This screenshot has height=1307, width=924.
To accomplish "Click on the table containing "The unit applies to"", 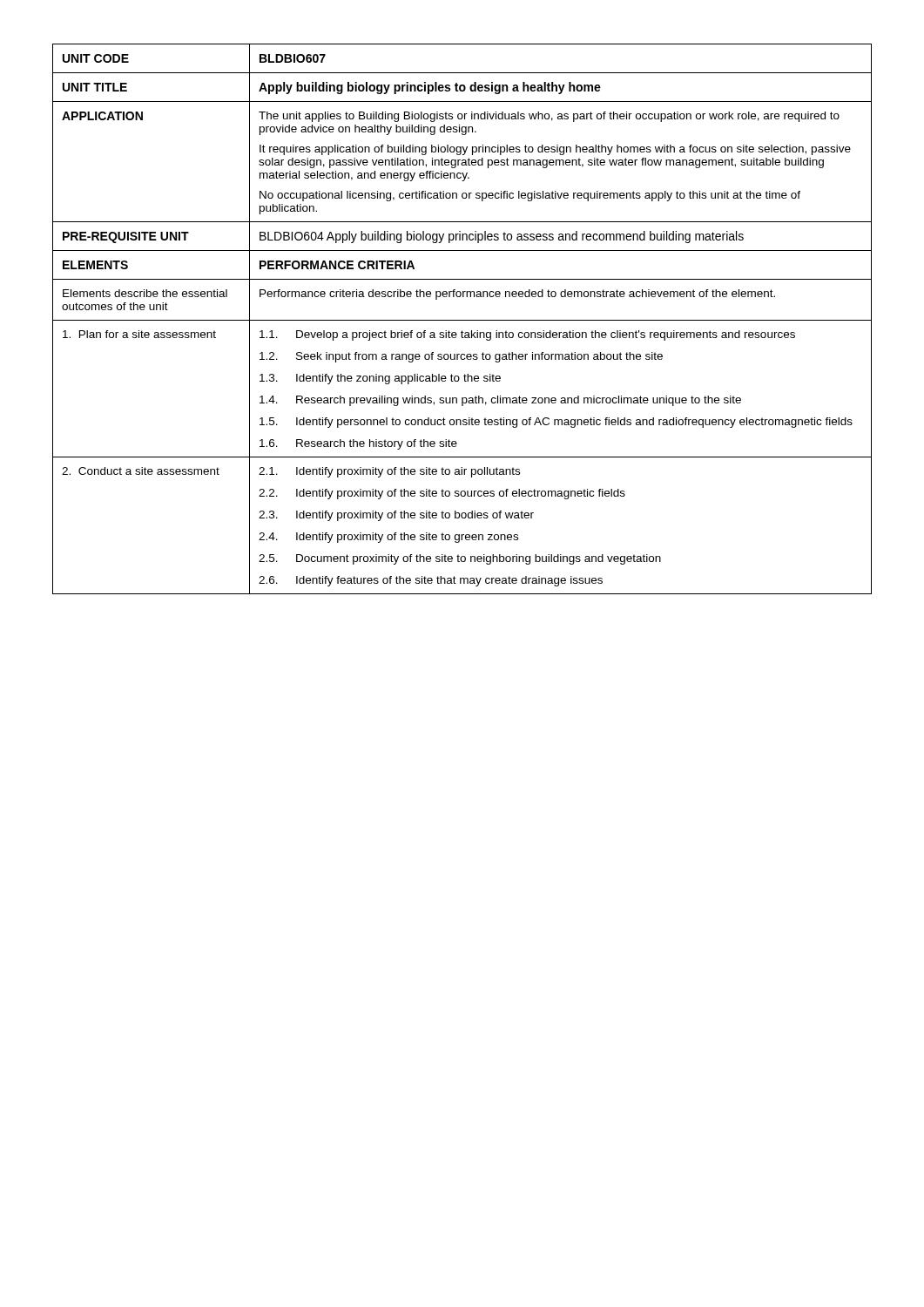I will tap(462, 319).
